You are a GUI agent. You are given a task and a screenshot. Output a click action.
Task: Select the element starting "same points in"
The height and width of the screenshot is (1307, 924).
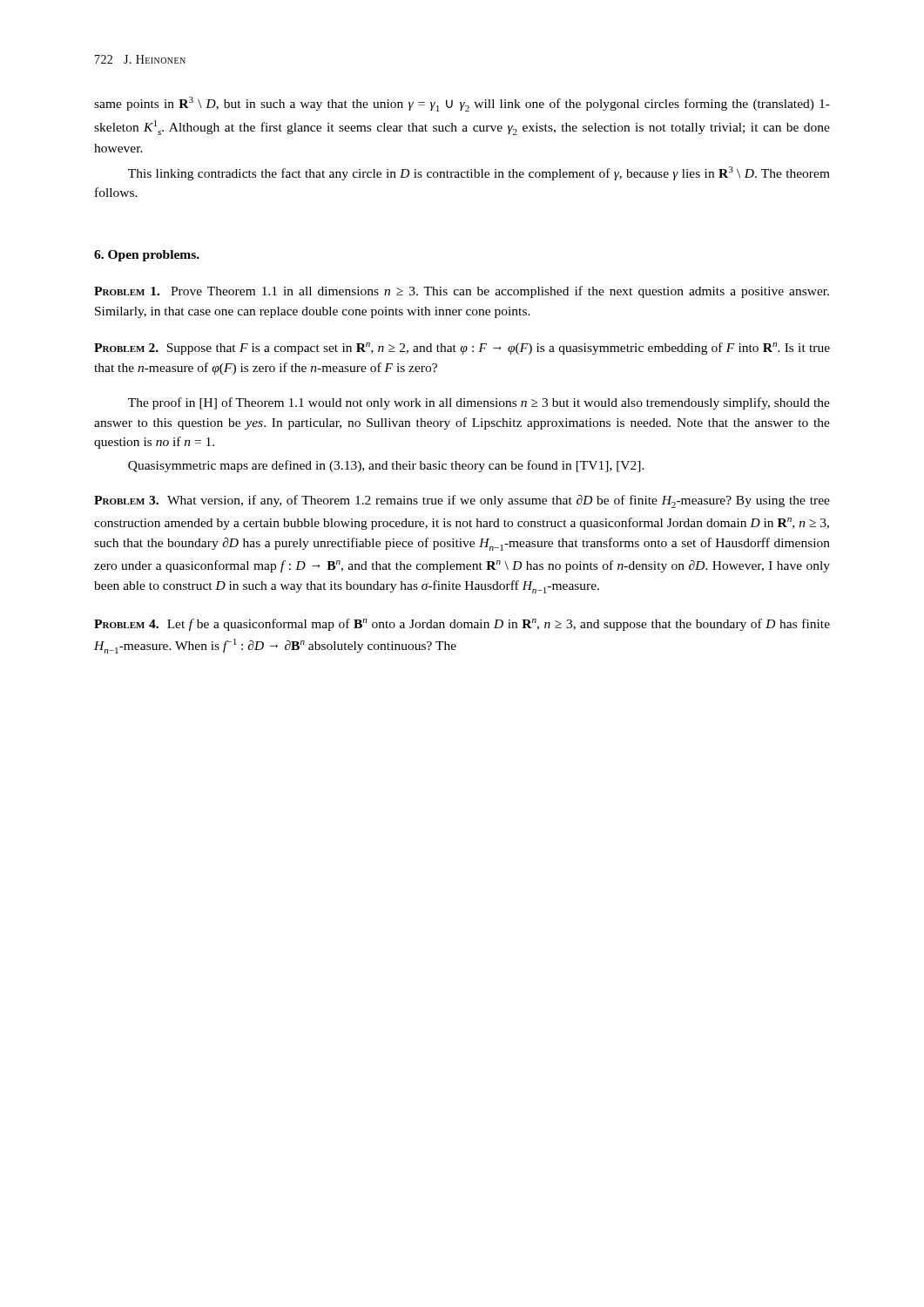(x=462, y=125)
